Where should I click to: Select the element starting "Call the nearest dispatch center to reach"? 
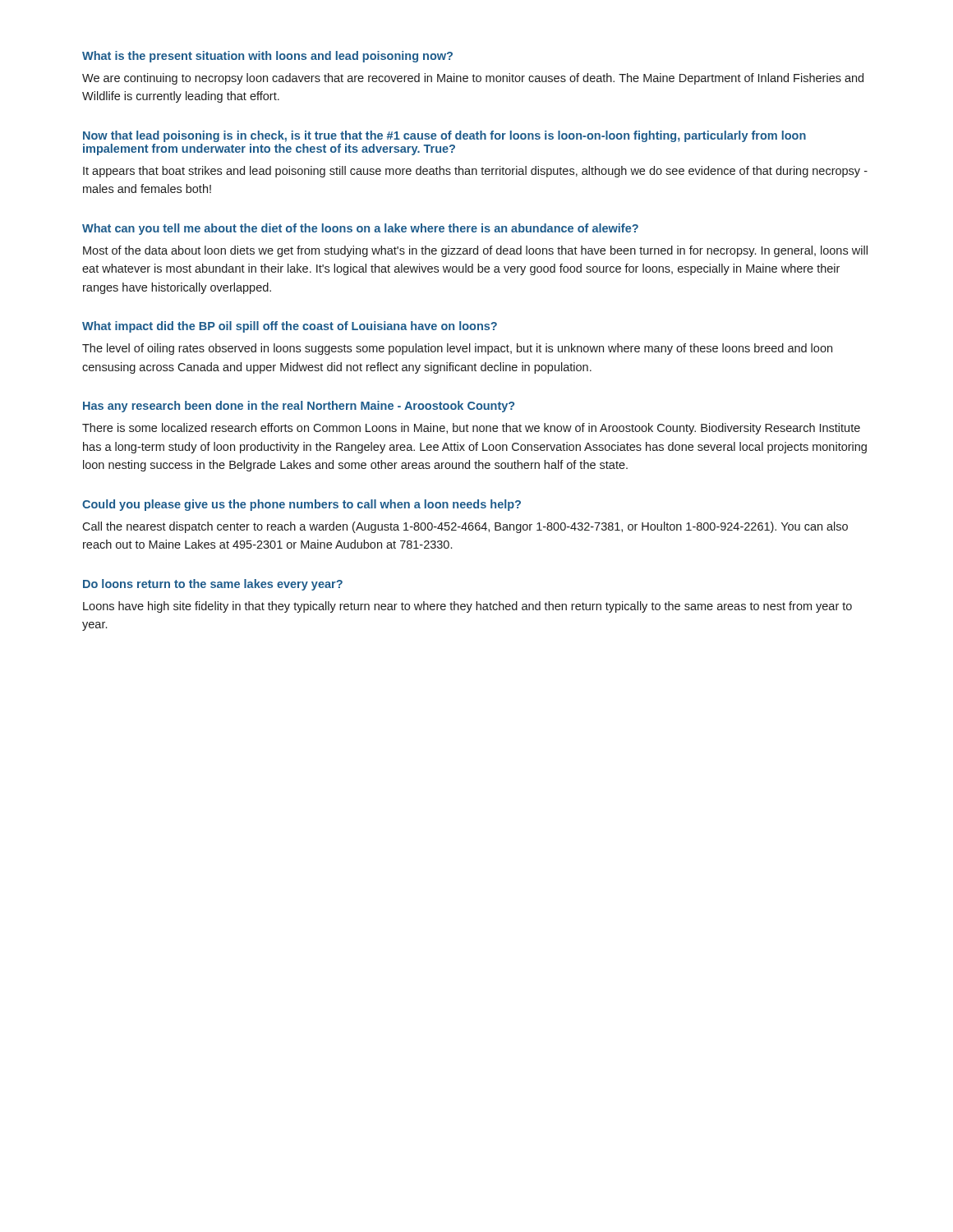pyautogui.click(x=465, y=535)
